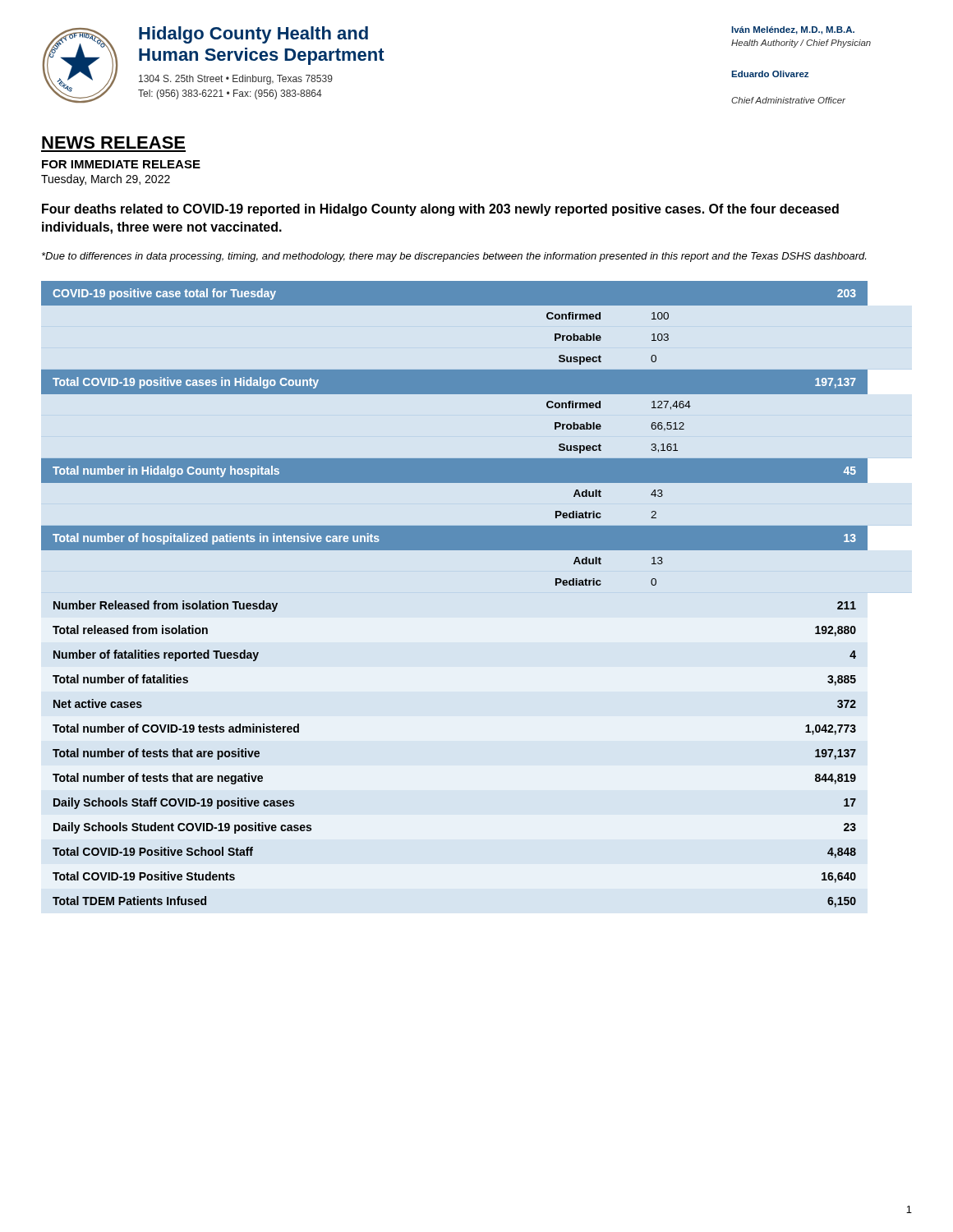Point to the element starting "Four deaths related to COVID-19"

pyautogui.click(x=476, y=218)
